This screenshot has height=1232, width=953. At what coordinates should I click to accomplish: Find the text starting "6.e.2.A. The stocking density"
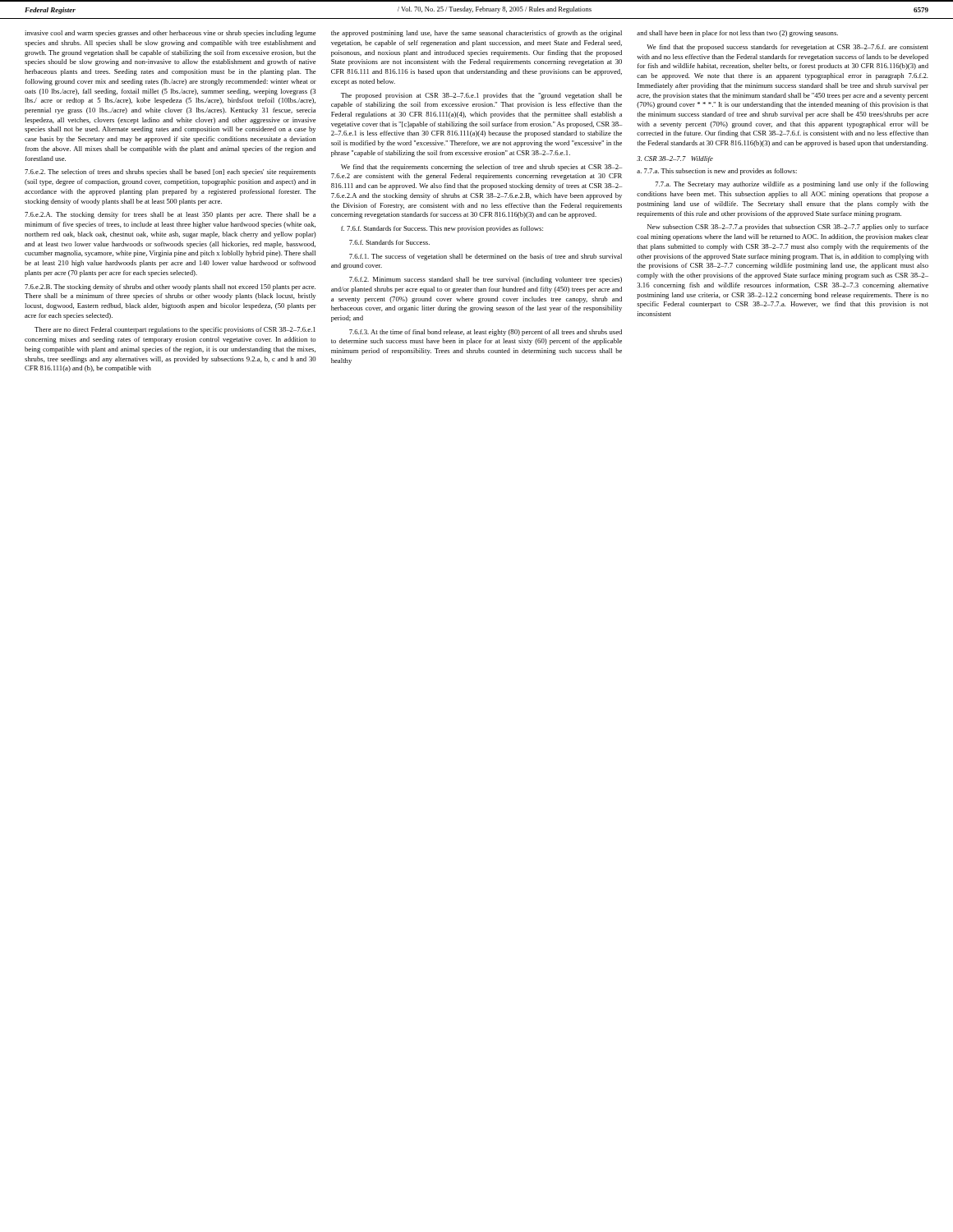[170, 244]
